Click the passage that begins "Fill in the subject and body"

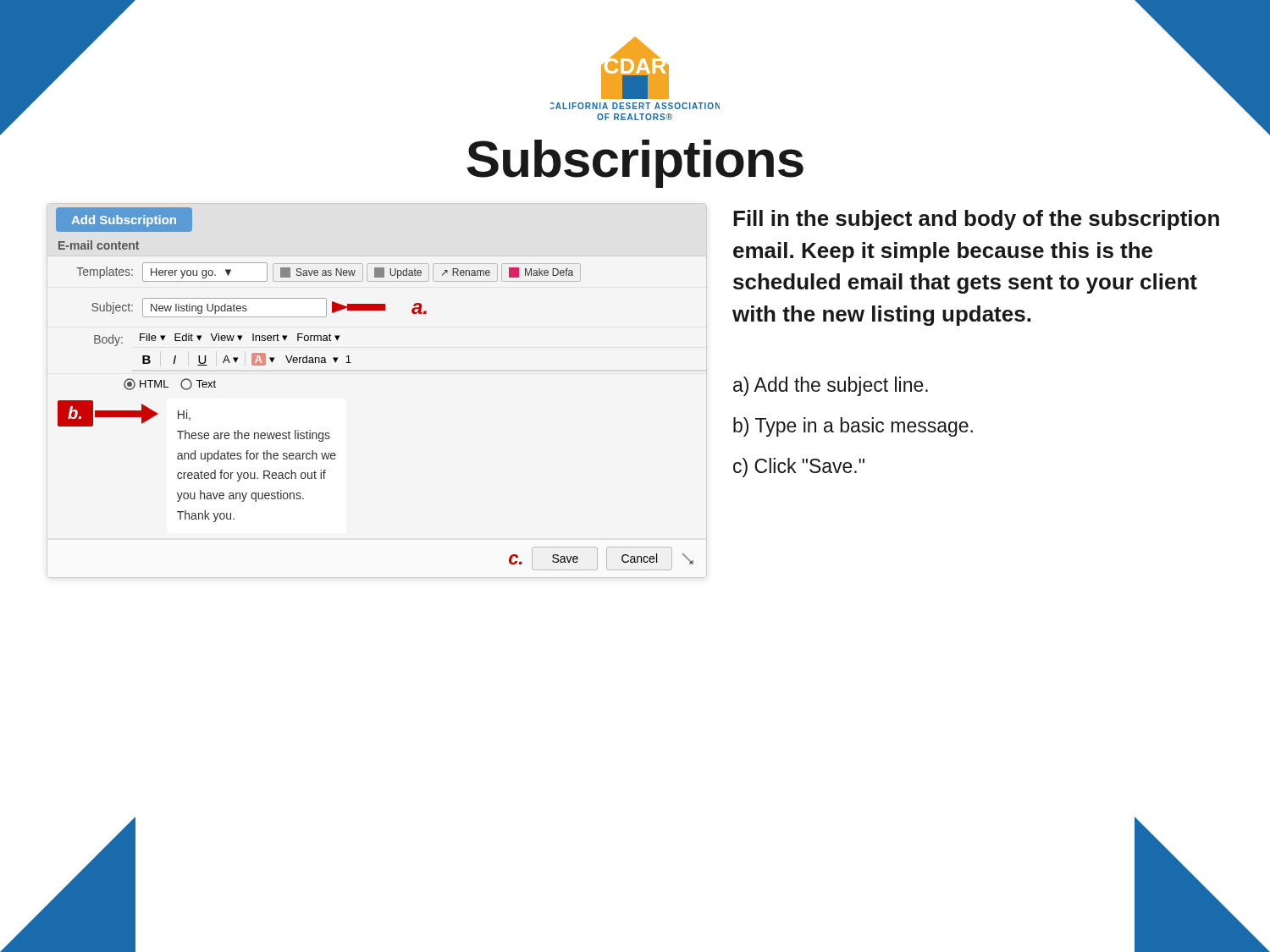coord(976,266)
